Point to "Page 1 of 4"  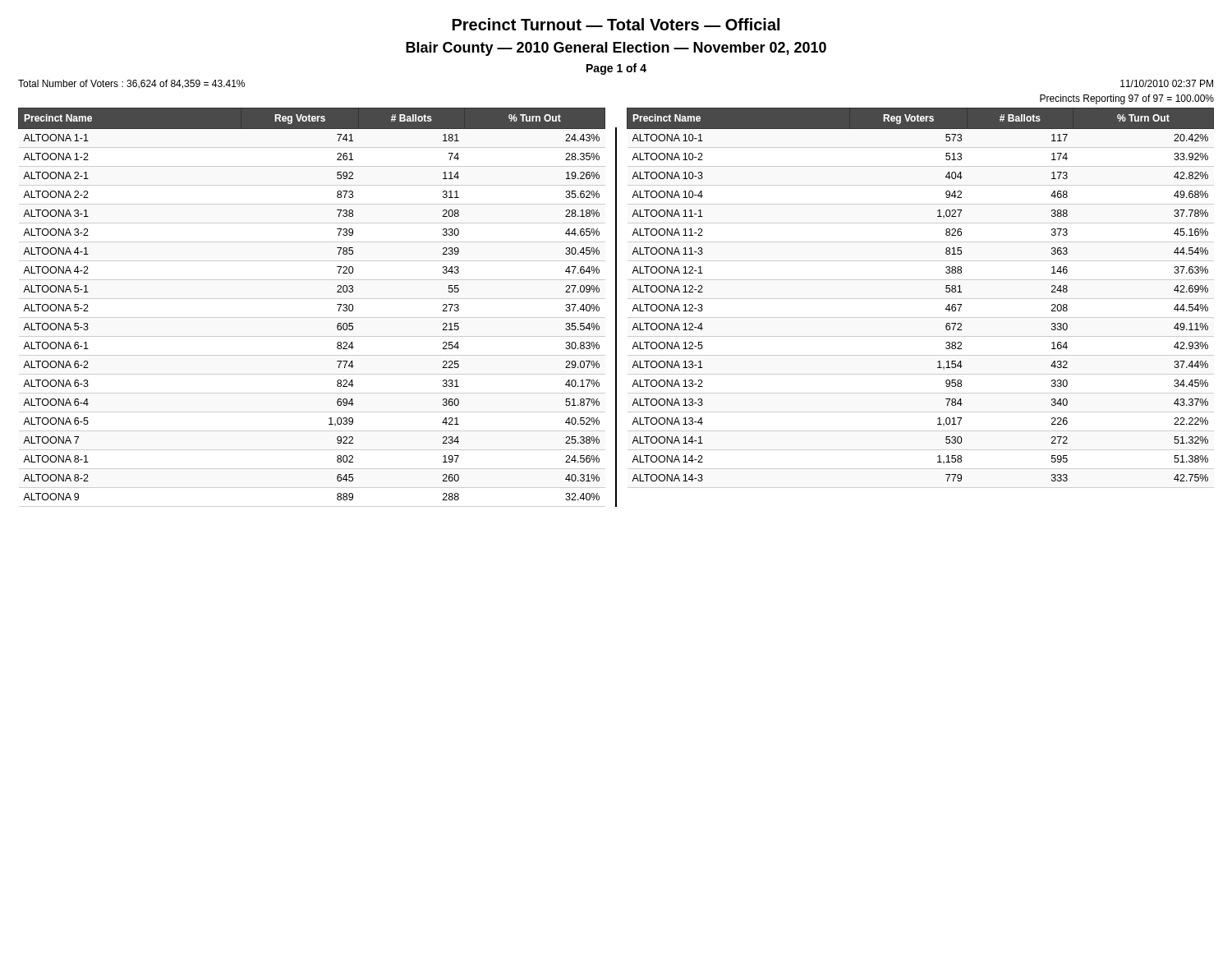[616, 68]
